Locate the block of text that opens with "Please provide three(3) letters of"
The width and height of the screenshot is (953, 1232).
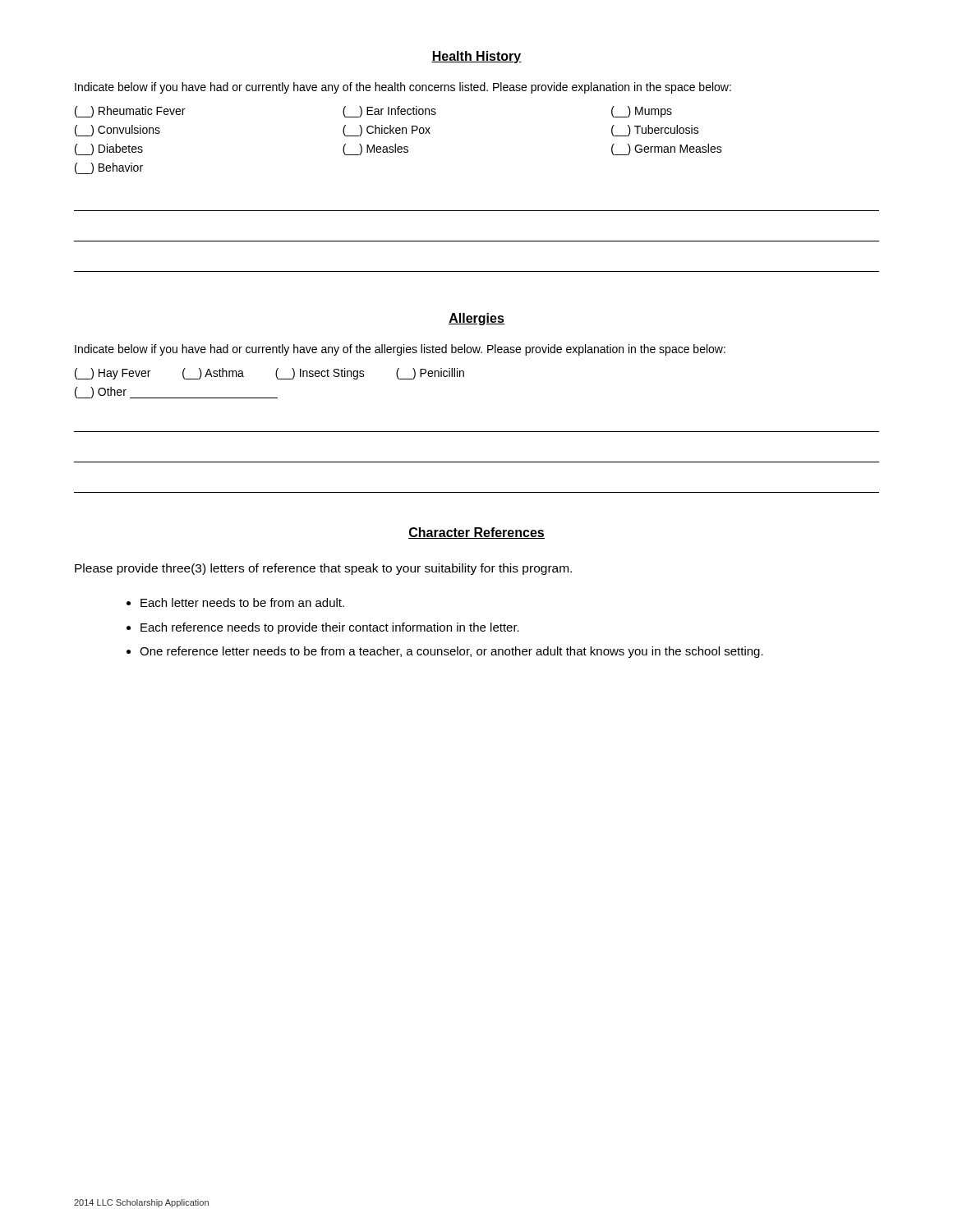(323, 568)
